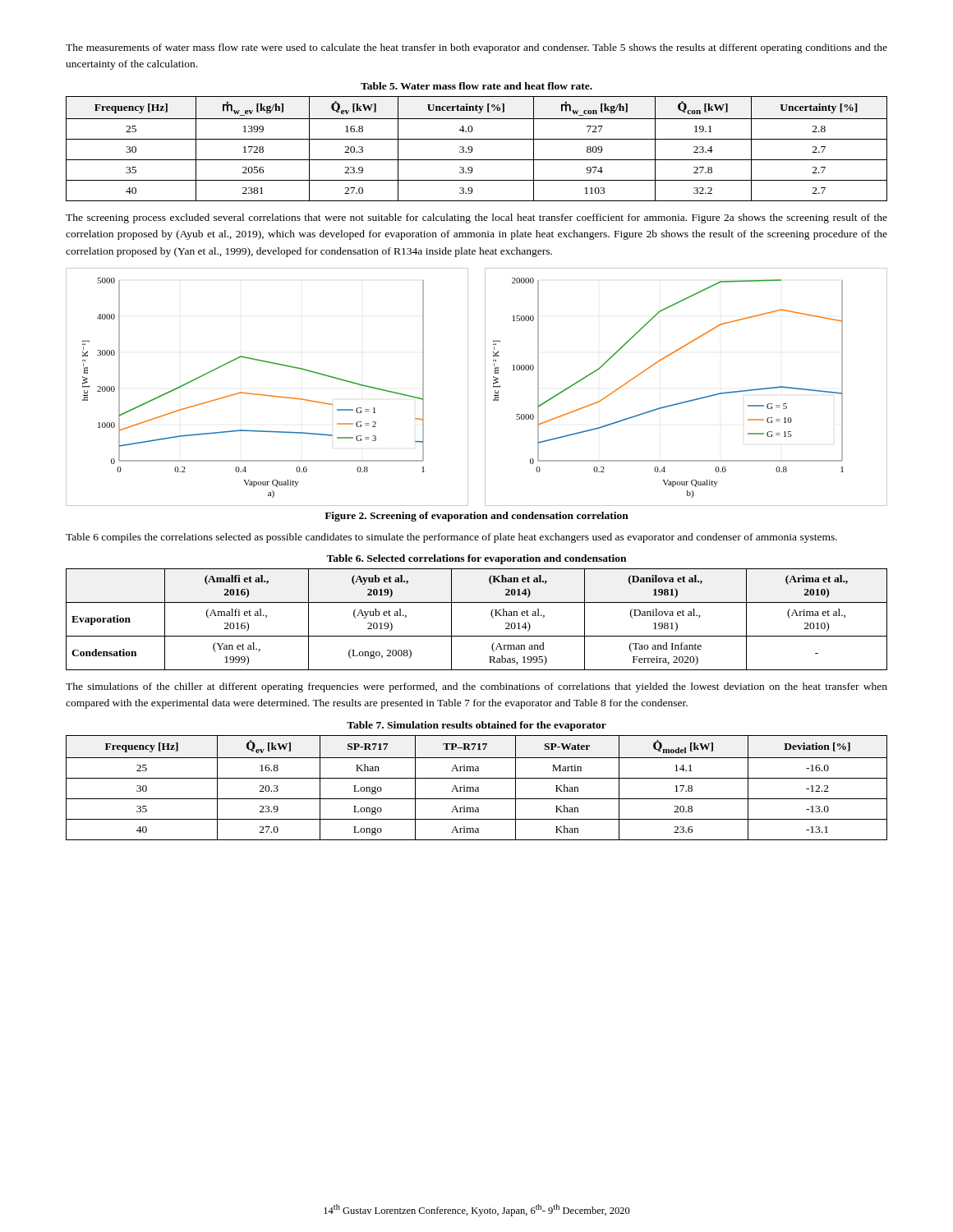Viewport: 953px width, 1232px height.
Task: Find the caption on this page that starts "Figure 2. Screening of evaporation"
Action: pyautogui.click(x=476, y=515)
